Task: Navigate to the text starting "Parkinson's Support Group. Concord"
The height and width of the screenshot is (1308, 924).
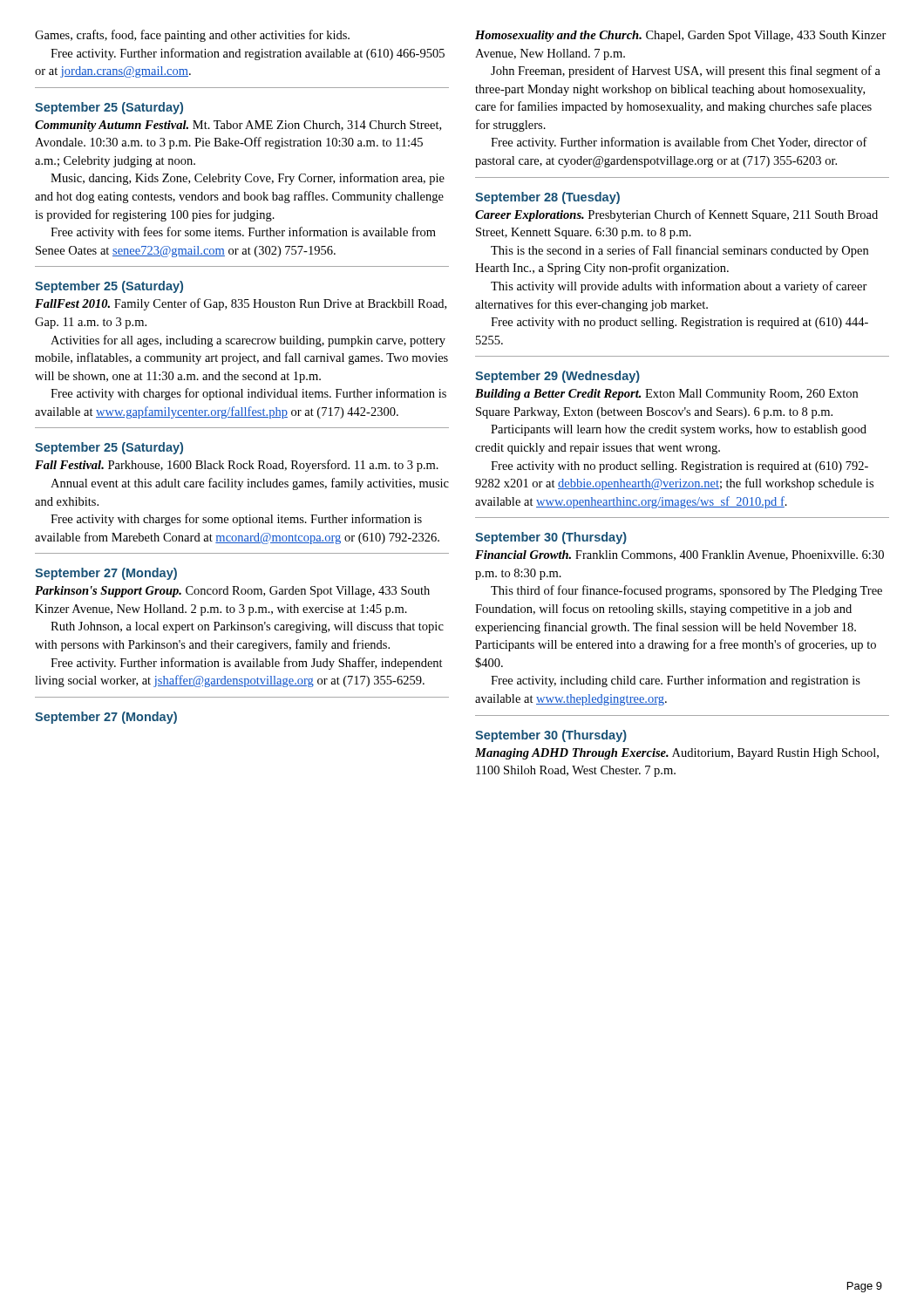Action: coord(242,636)
